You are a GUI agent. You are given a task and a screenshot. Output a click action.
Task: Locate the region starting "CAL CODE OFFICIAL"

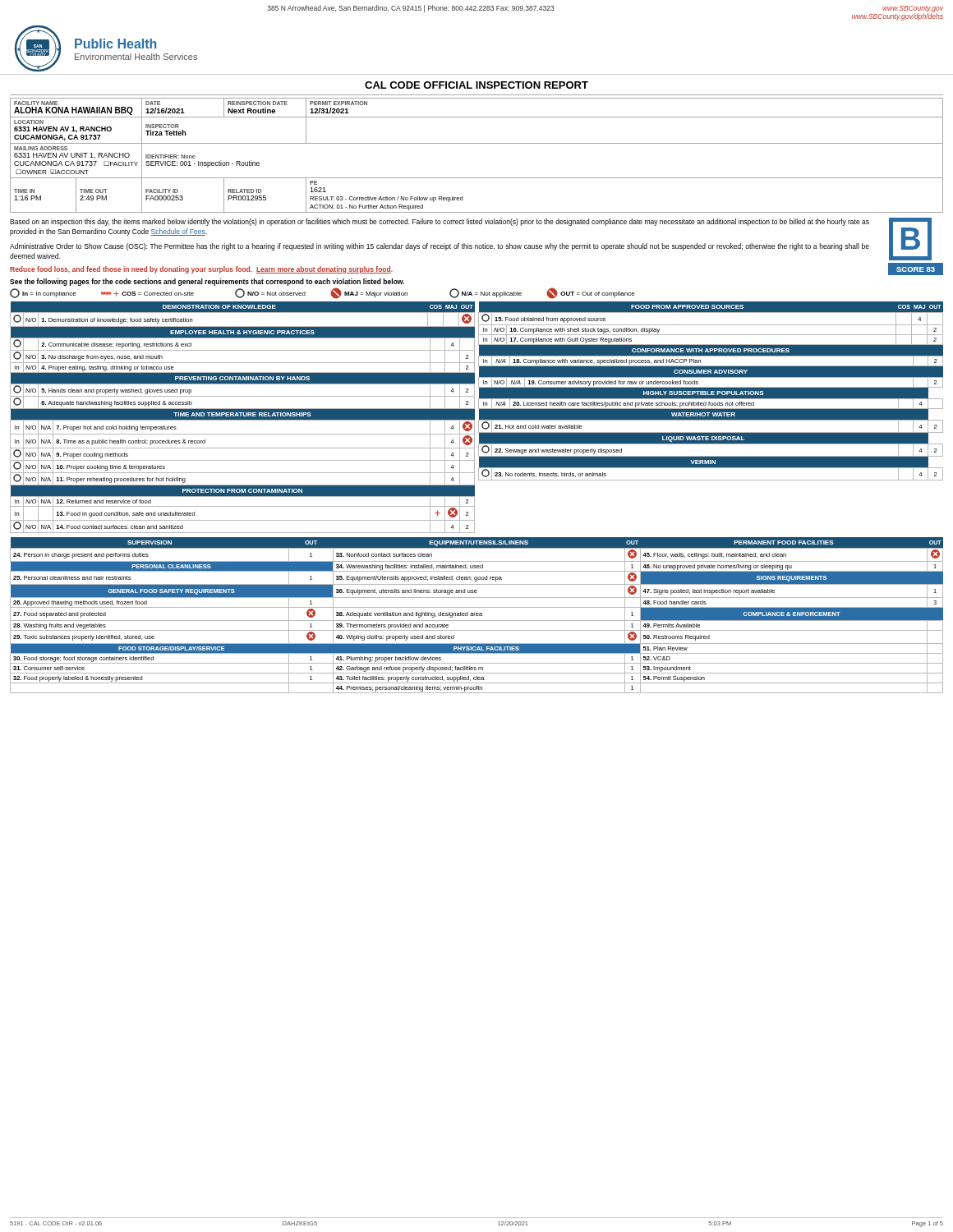pyautogui.click(x=476, y=85)
